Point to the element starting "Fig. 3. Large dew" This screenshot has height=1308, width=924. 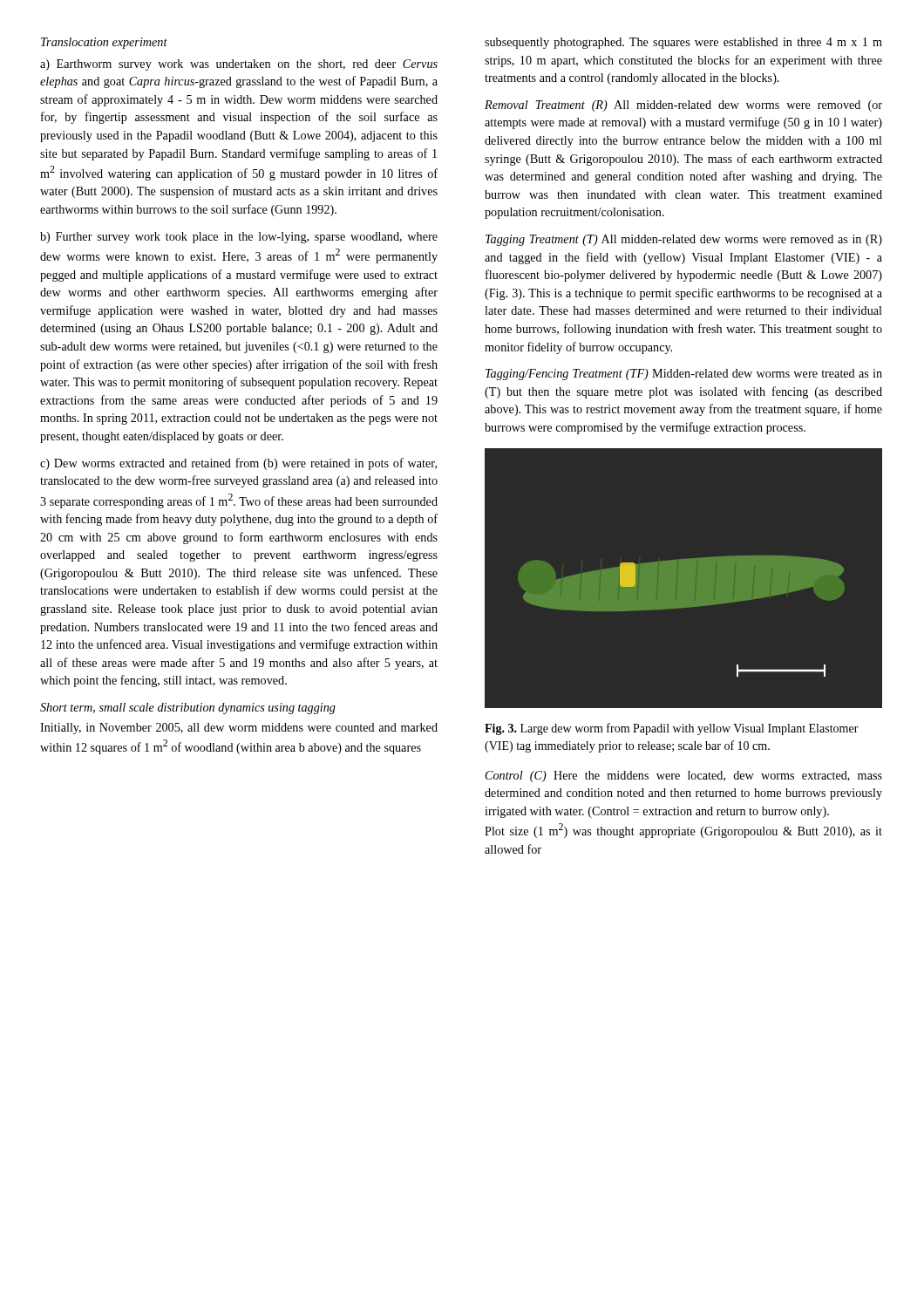tap(671, 737)
